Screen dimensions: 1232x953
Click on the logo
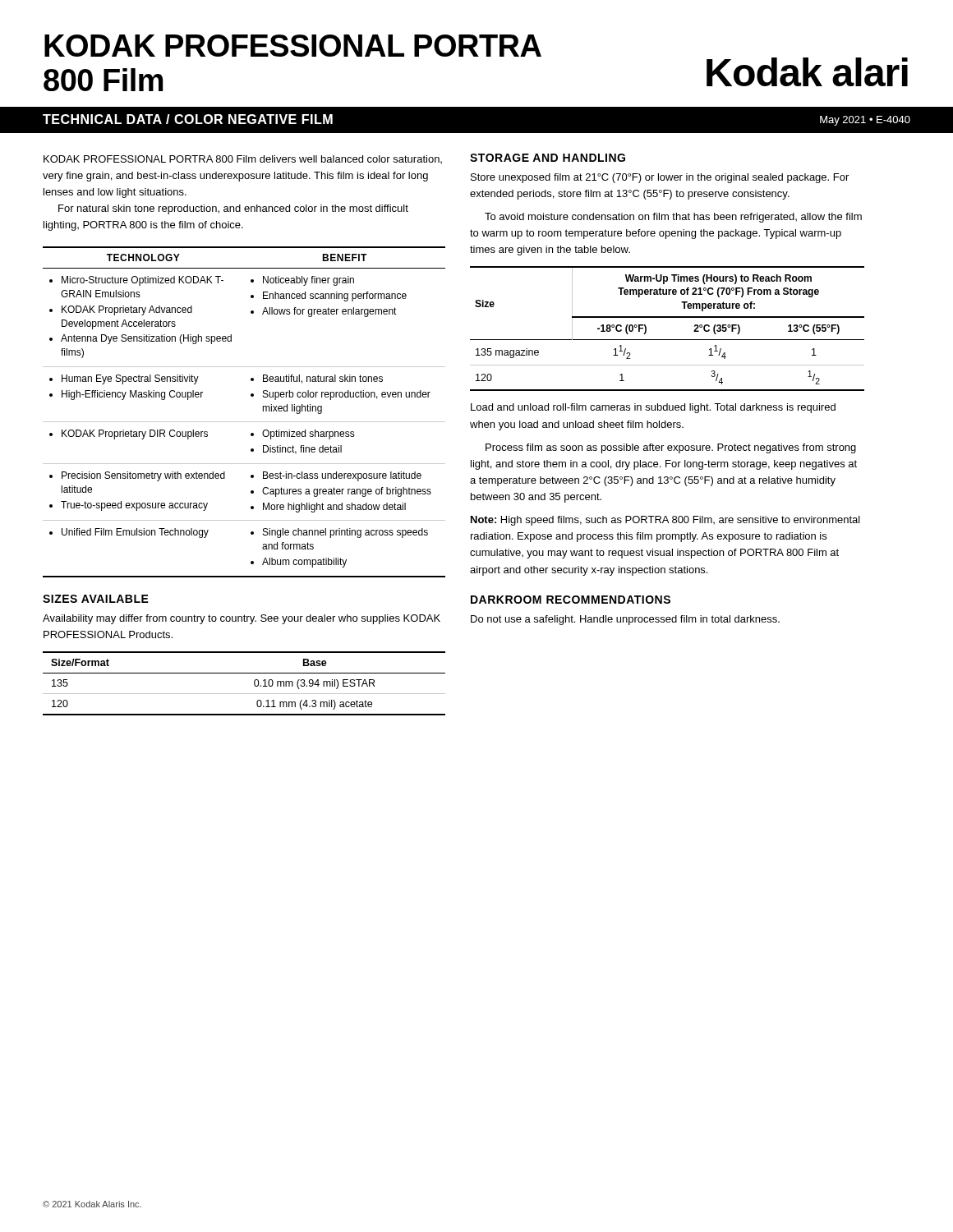point(807,73)
